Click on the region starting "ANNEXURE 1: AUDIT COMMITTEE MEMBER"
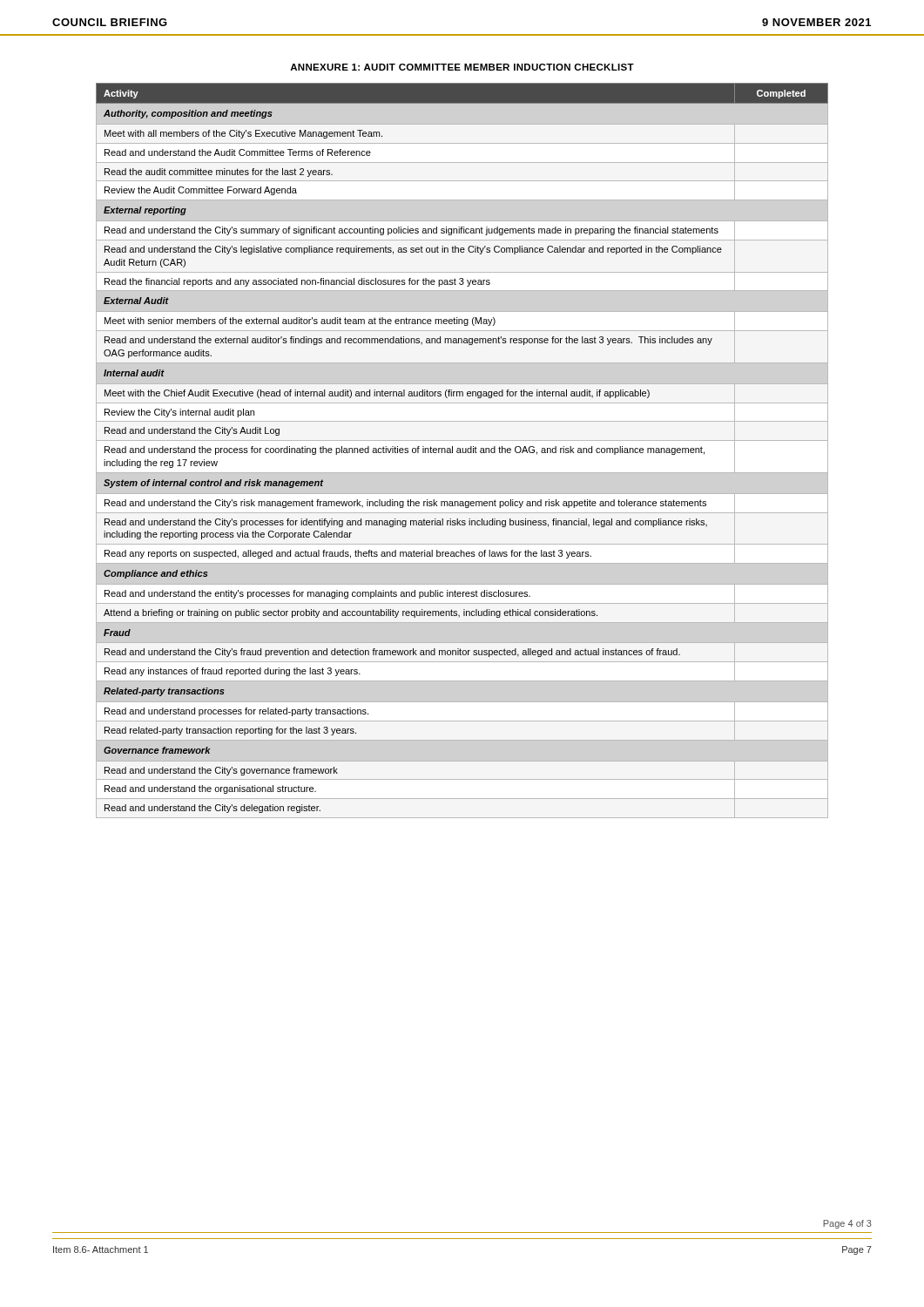Image resolution: width=924 pixels, height=1307 pixels. 462,67
